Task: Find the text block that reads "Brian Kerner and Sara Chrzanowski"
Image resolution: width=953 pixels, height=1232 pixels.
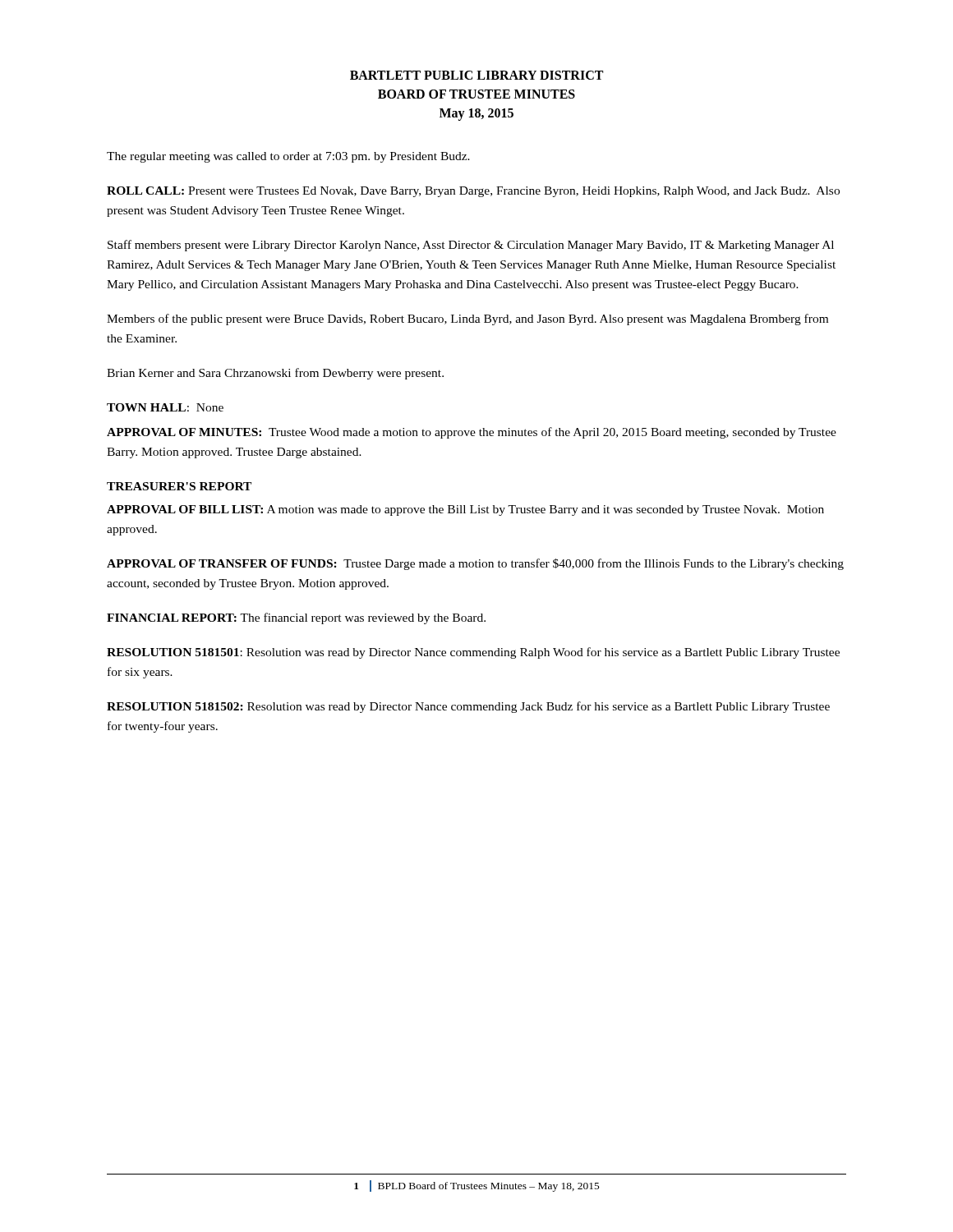Action: pos(276,372)
